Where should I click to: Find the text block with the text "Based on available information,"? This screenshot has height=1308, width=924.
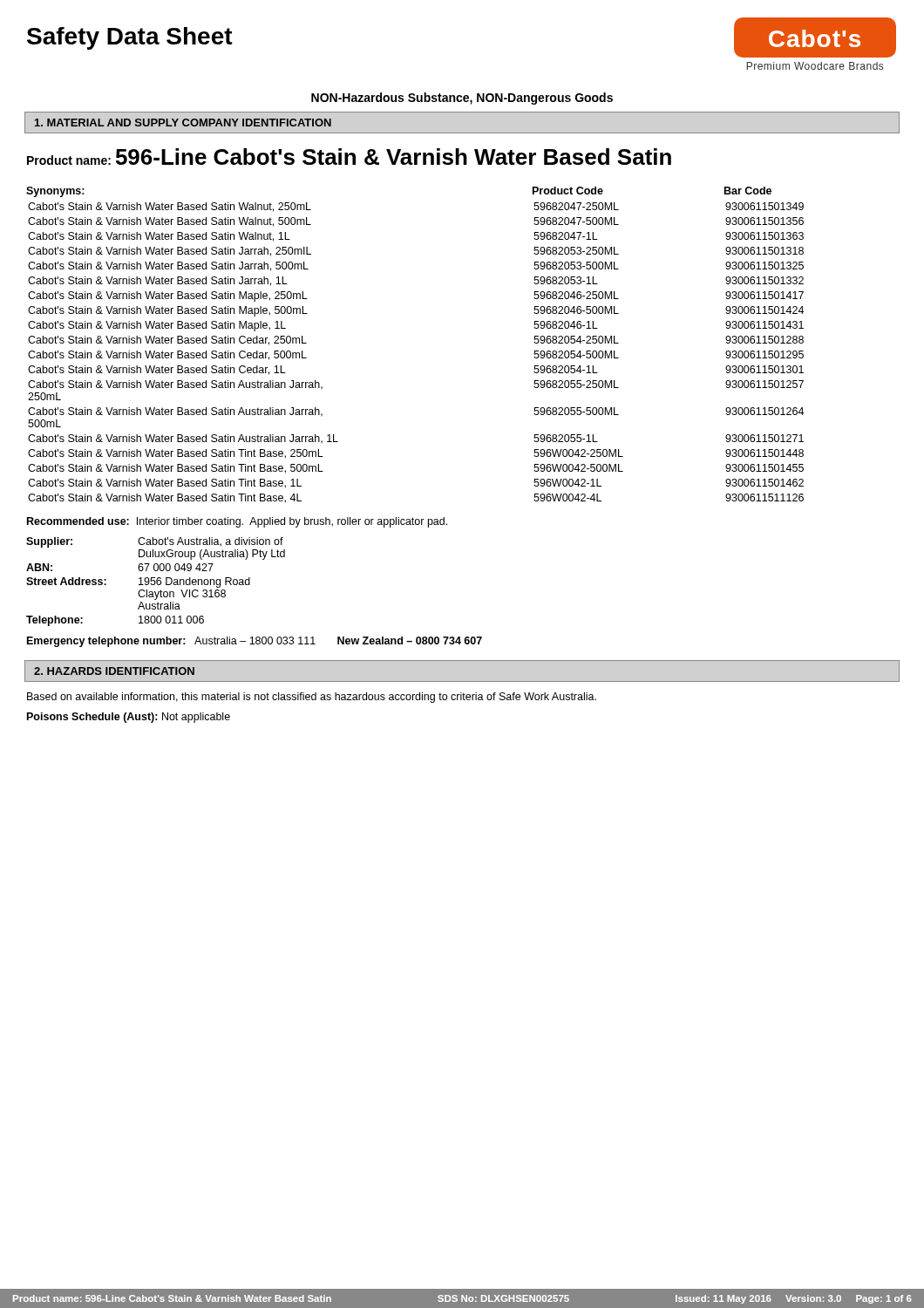312,697
